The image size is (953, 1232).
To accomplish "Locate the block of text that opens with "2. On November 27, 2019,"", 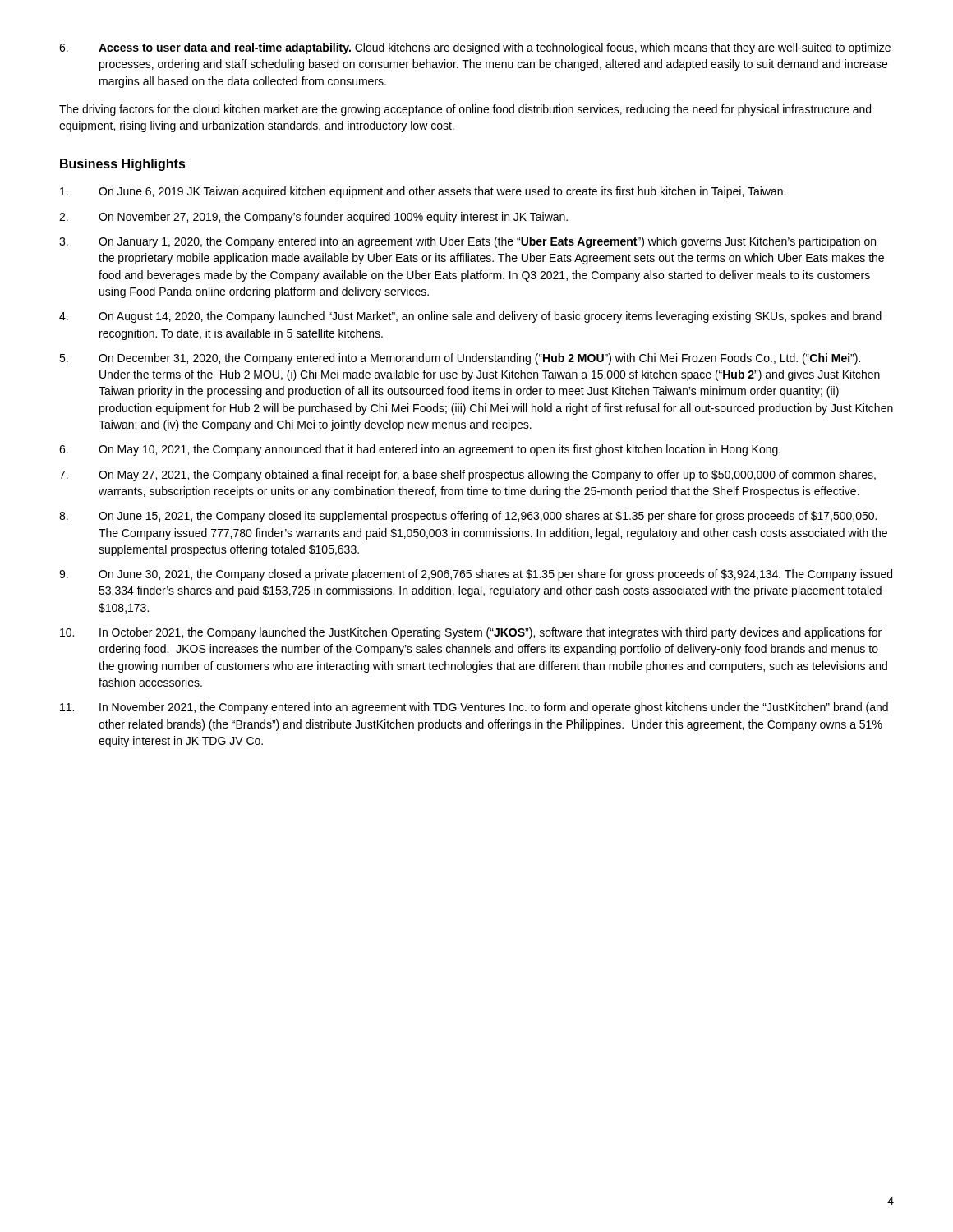I will 476,217.
